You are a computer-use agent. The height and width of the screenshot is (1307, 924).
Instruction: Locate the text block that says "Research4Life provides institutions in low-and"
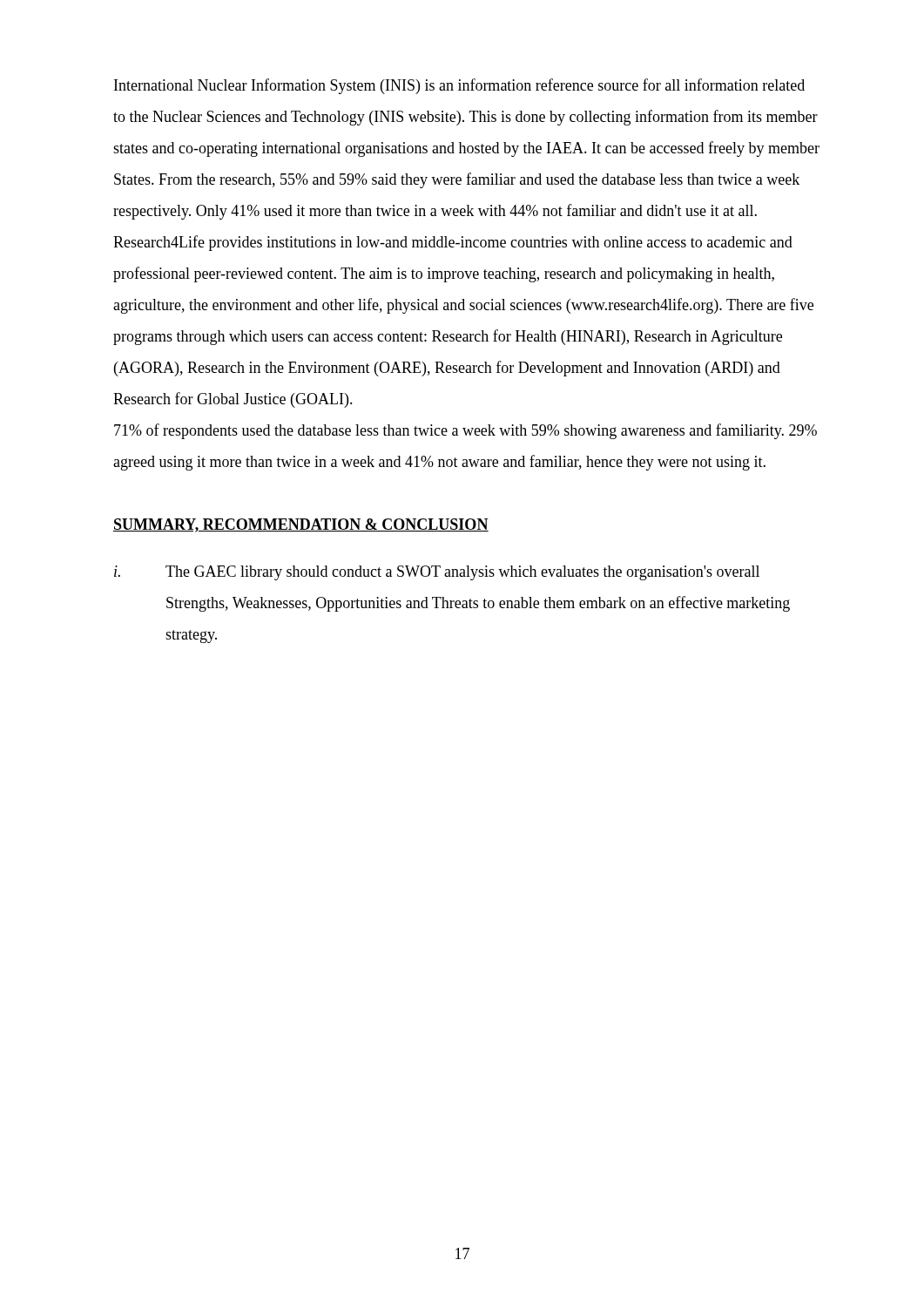[x=464, y=321]
